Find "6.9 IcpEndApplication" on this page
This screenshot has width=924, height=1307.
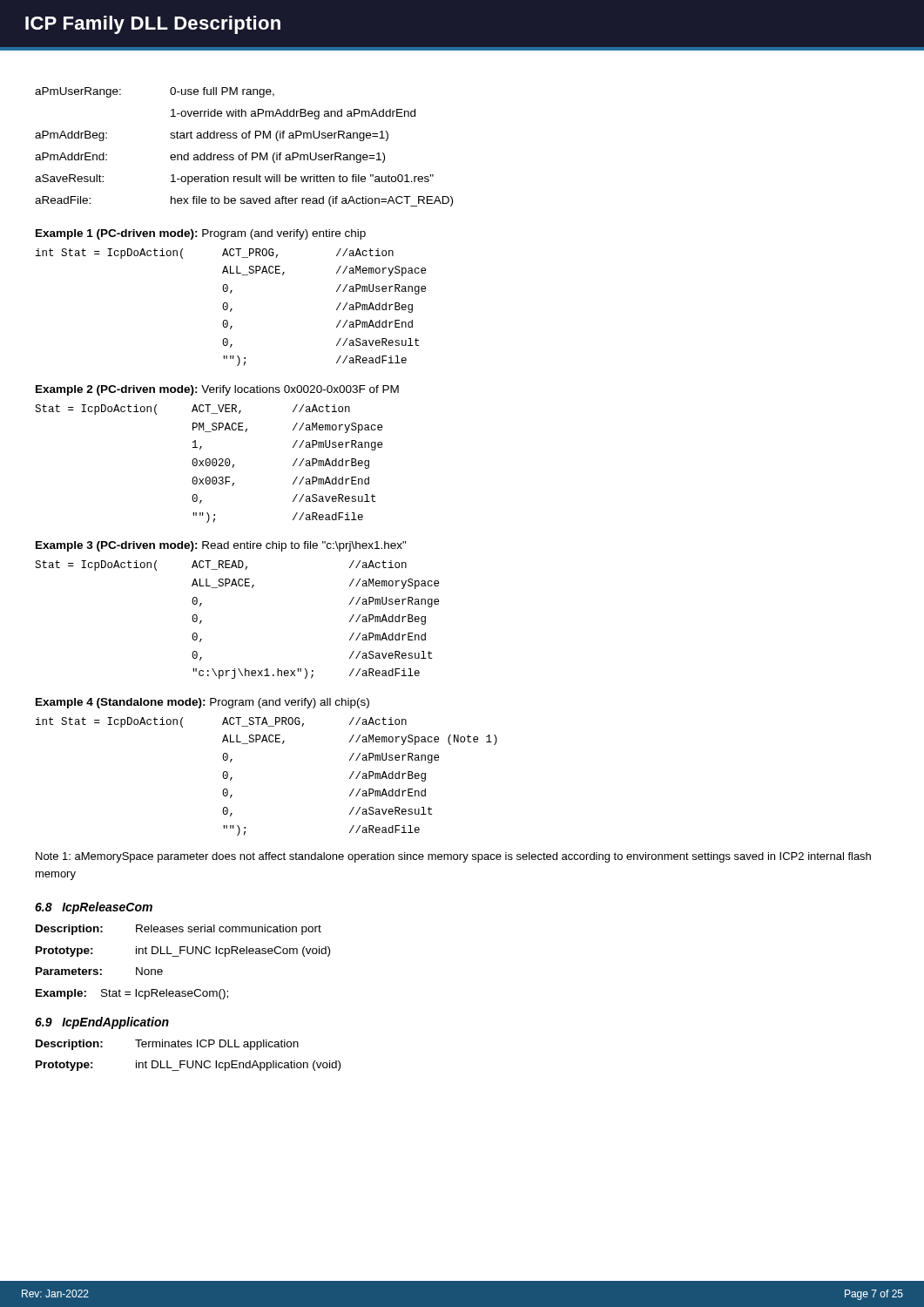[x=102, y=1022]
